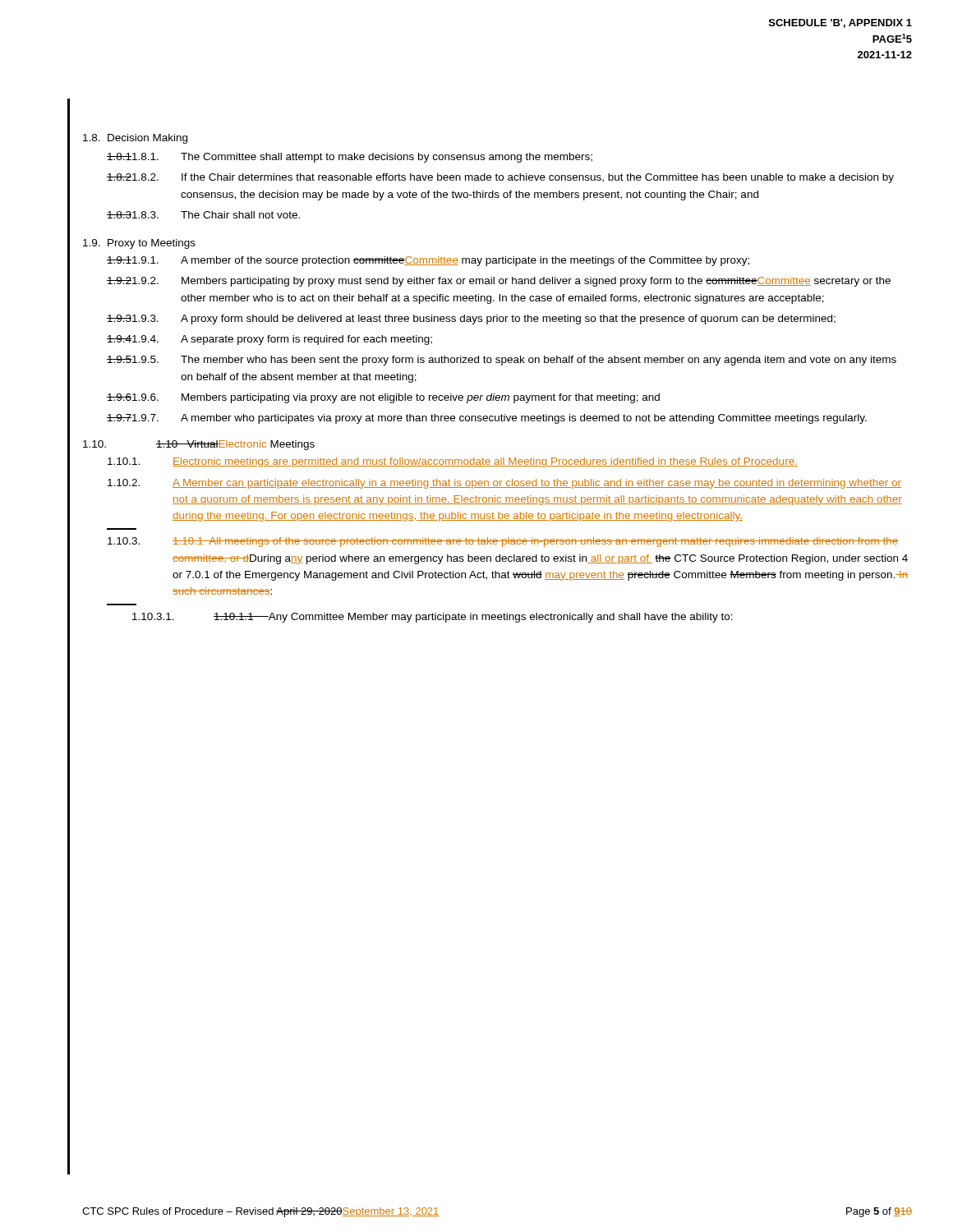This screenshot has height=1232, width=953.
Task: Click on the section header containing "1.8. Decision Making"
Action: pyautogui.click(x=135, y=138)
